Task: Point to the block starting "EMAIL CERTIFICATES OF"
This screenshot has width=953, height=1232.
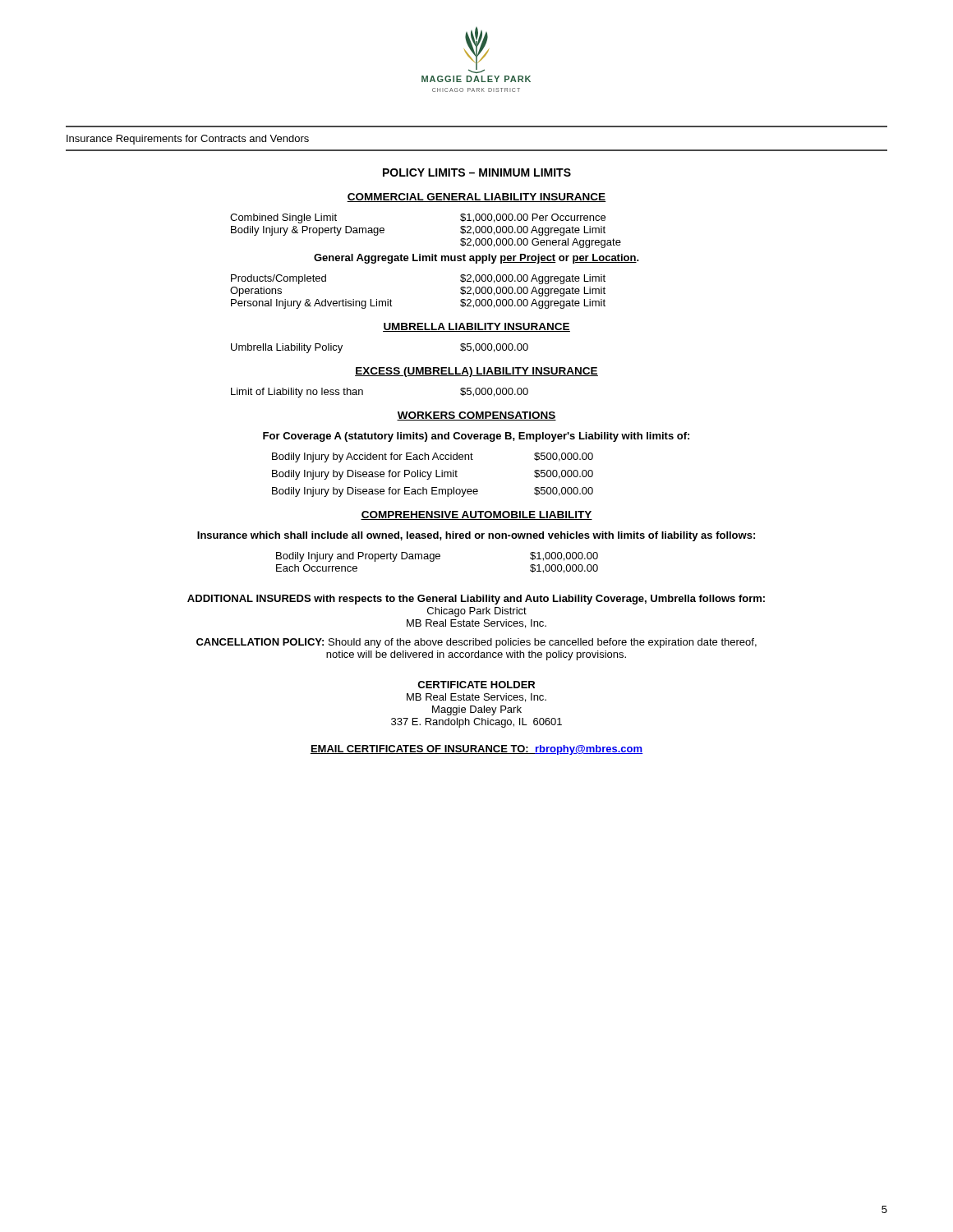Action: click(x=476, y=749)
